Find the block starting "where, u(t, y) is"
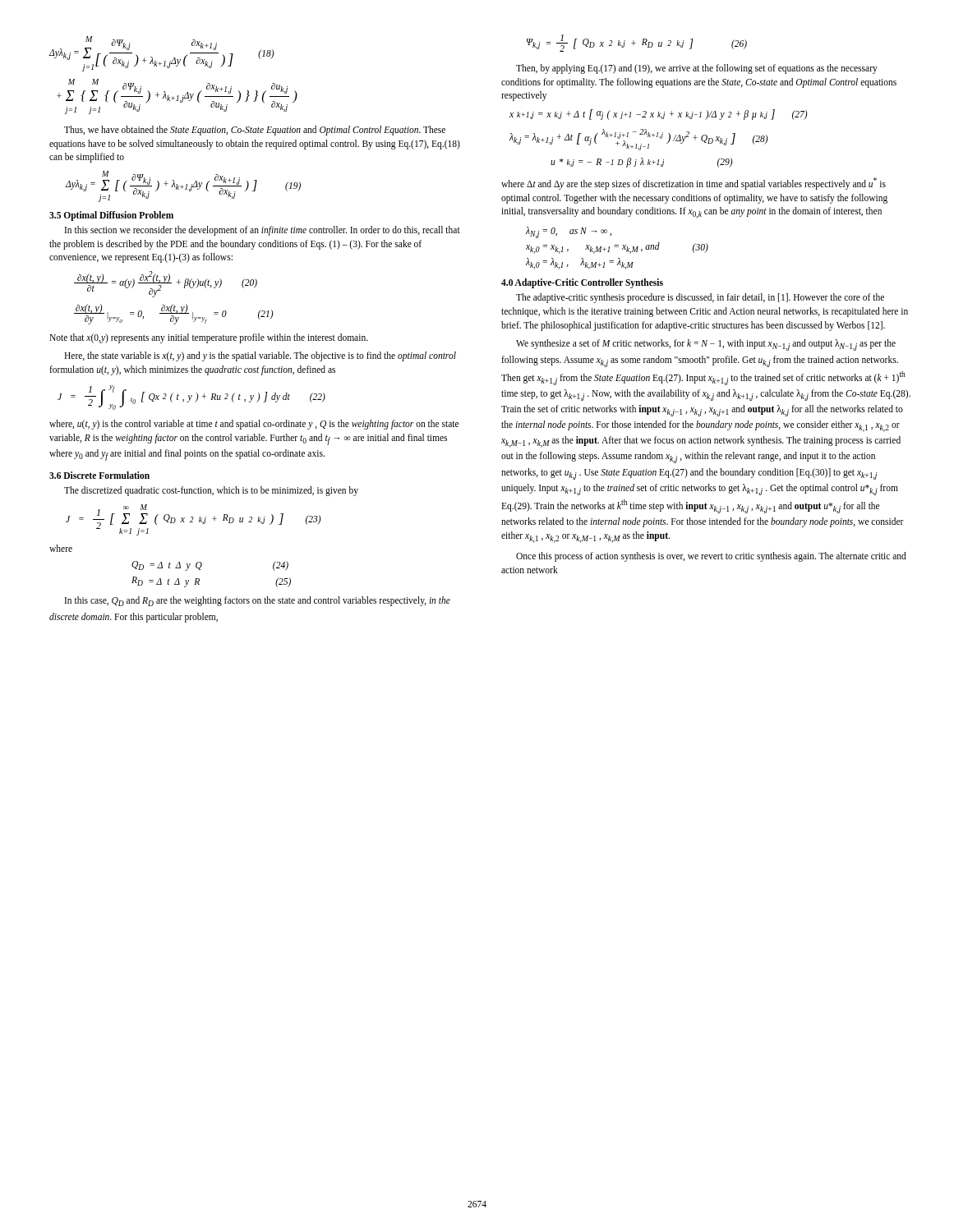The height and width of the screenshot is (1232, 954). click(254, 440)
